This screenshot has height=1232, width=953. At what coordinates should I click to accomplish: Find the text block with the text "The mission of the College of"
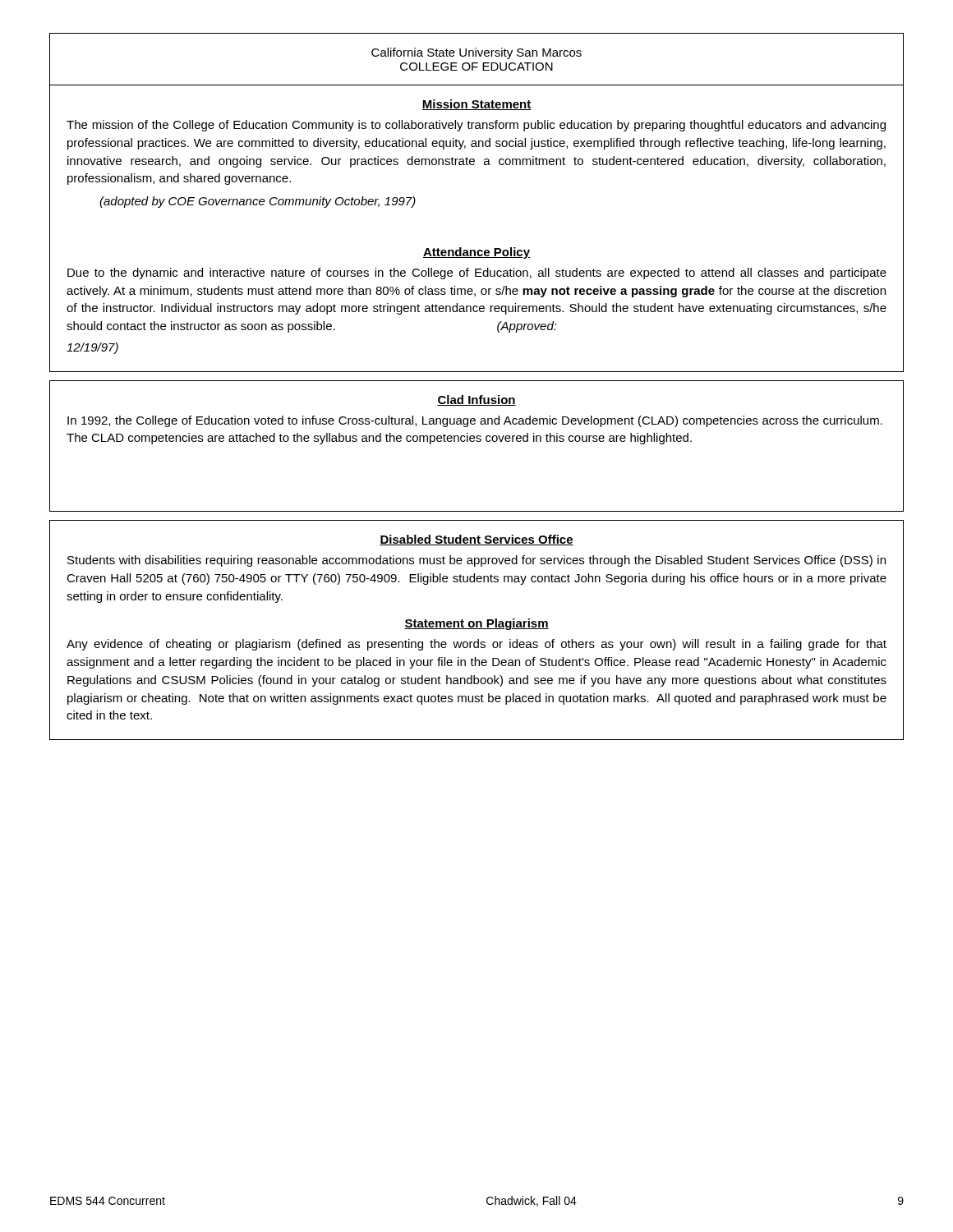coord(476,151)
